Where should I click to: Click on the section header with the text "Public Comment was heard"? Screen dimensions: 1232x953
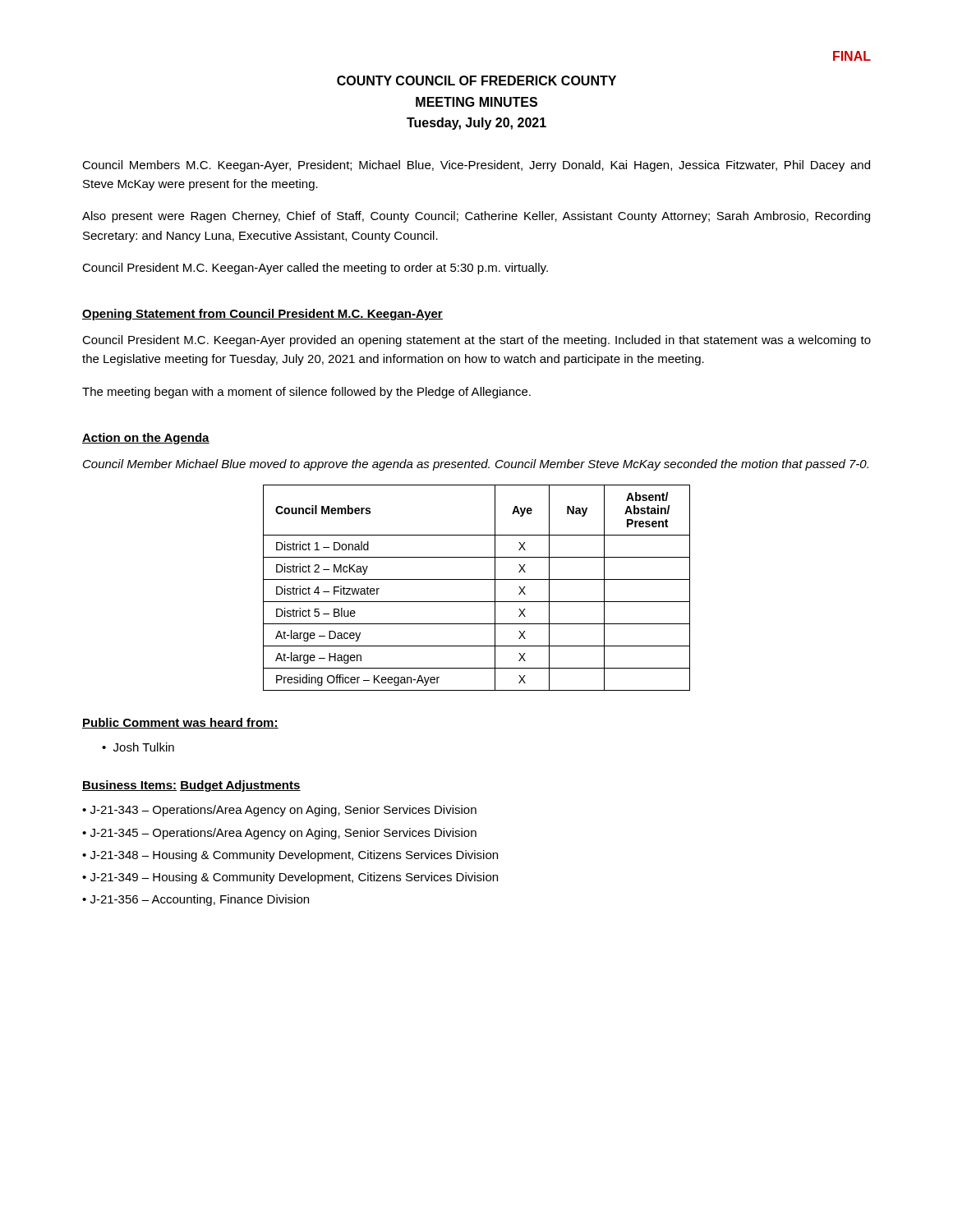coord(180,722)
